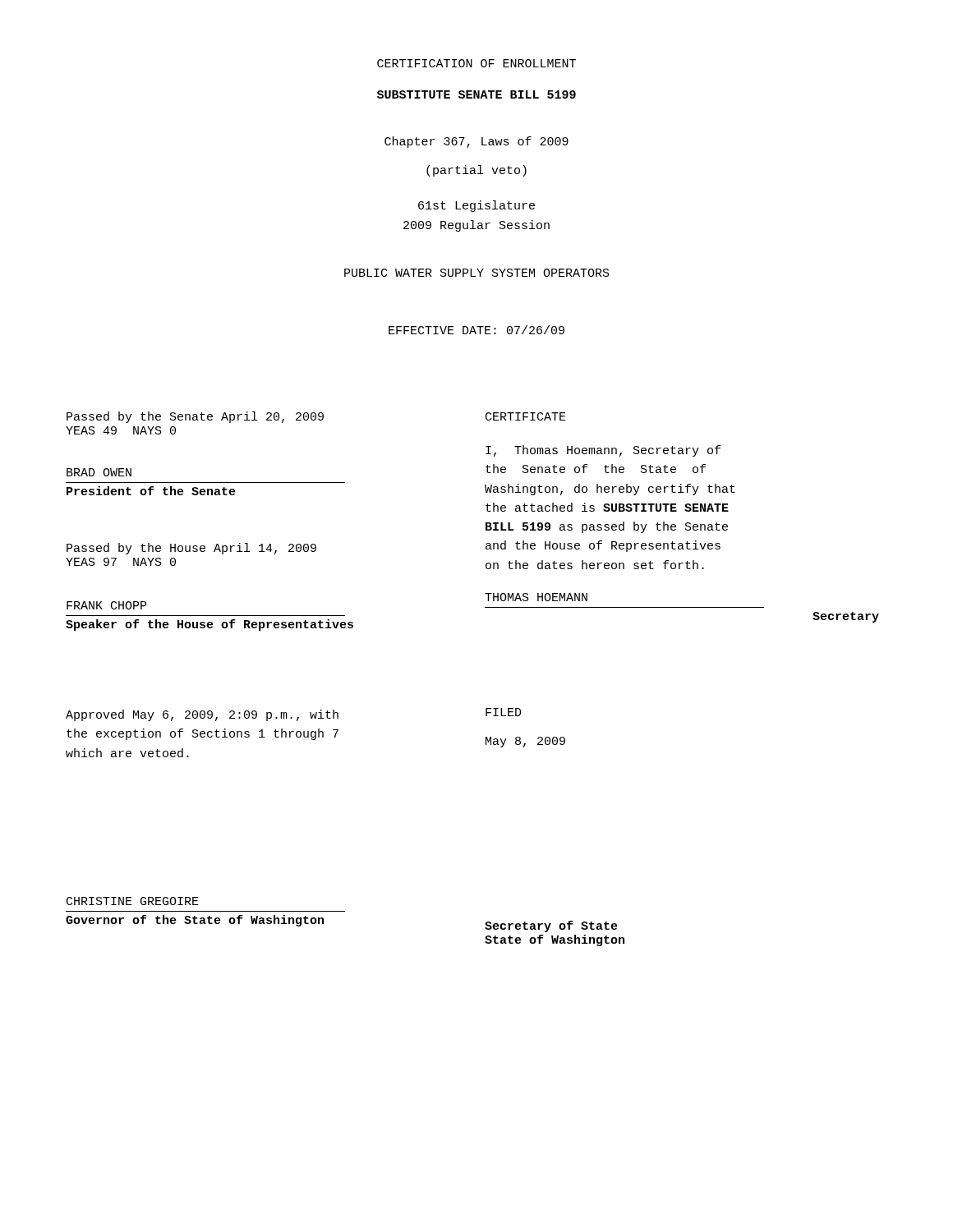Screen dimensions: 1232x953
Task: Click where it says "CERTIFICATION OF ENROLLMENT"
Action: [x=476, y=64]
